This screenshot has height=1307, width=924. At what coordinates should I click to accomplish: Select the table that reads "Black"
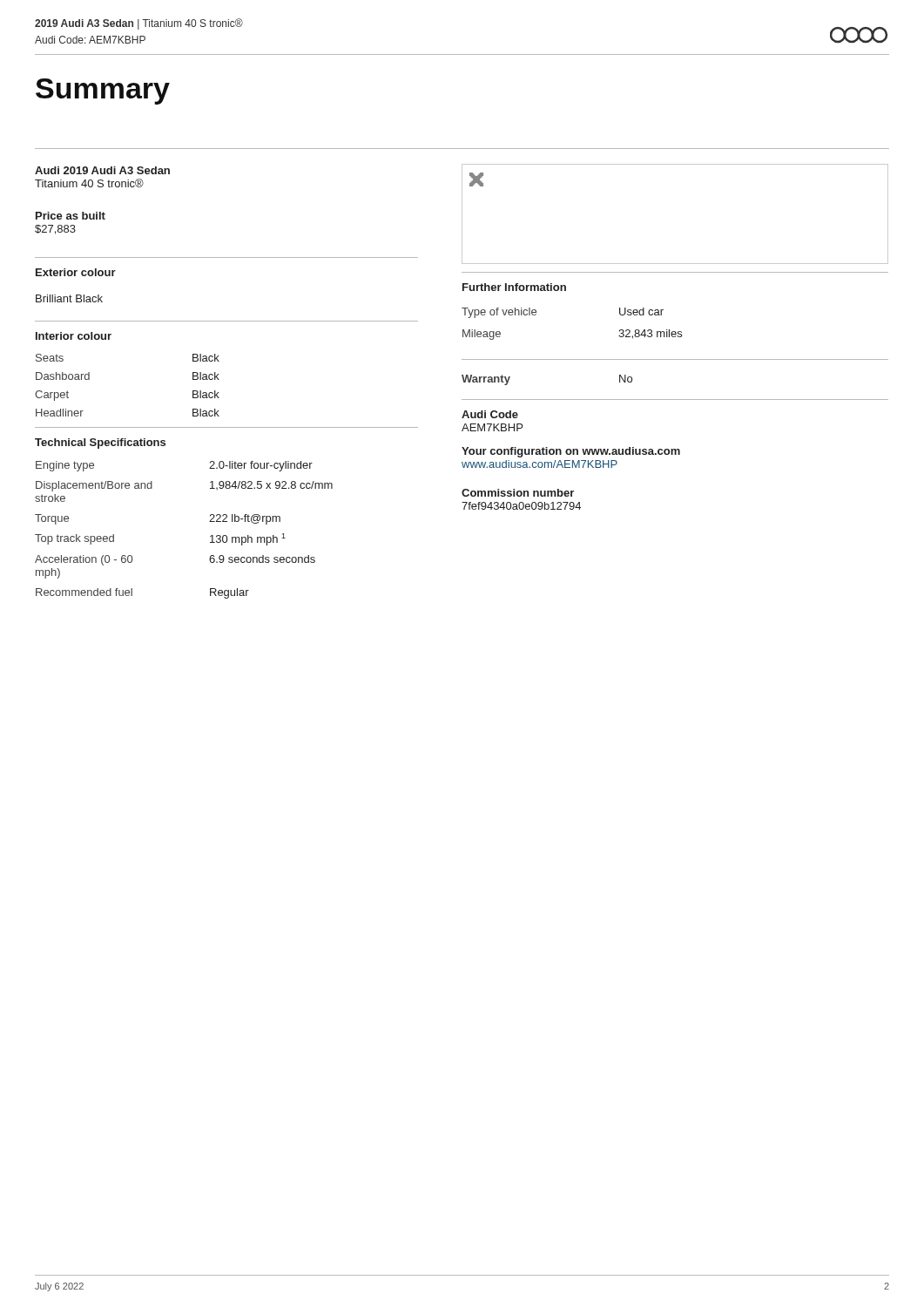[226, 385]
